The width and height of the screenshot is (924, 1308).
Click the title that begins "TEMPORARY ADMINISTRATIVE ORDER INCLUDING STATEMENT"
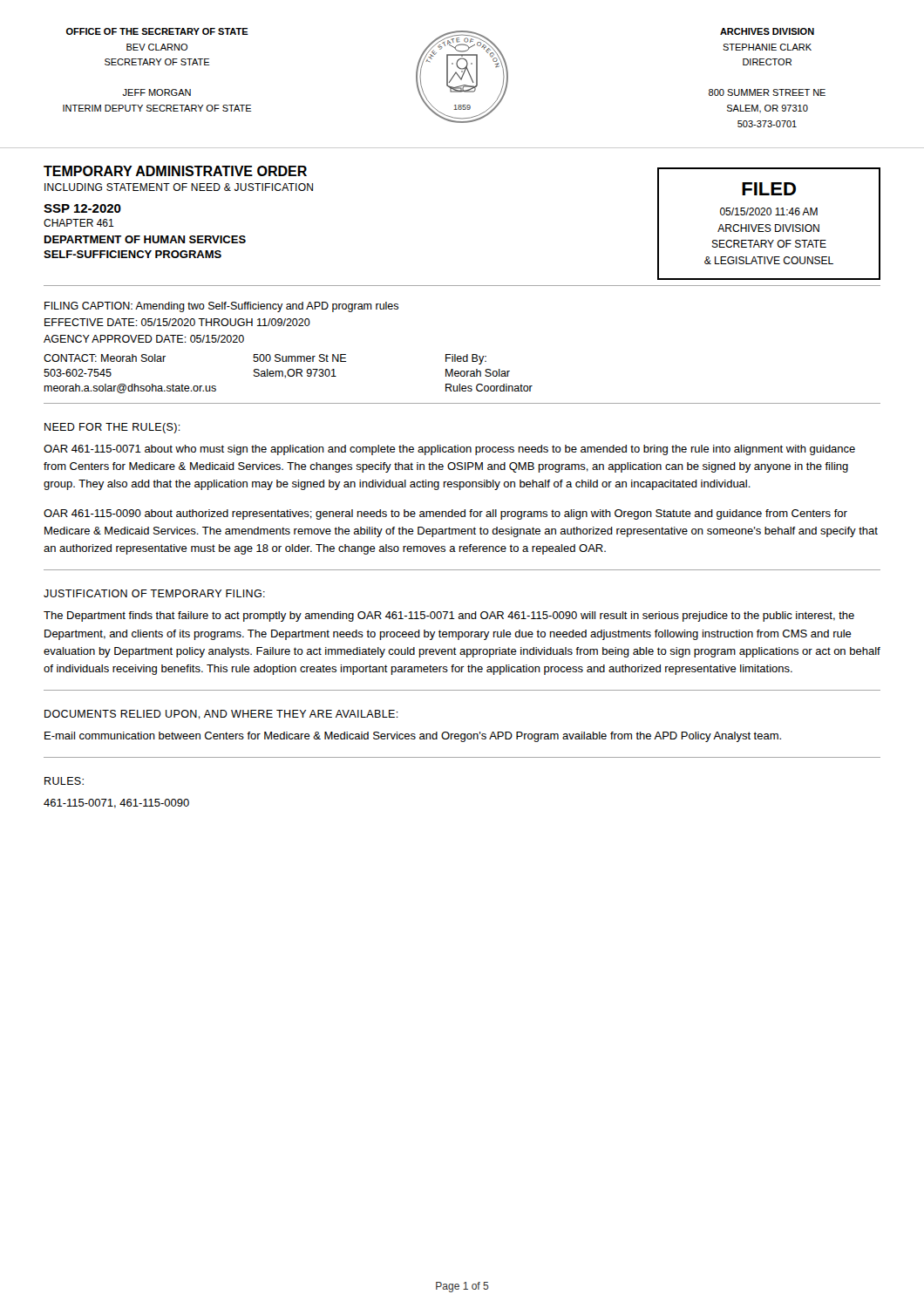click(175, 171)
